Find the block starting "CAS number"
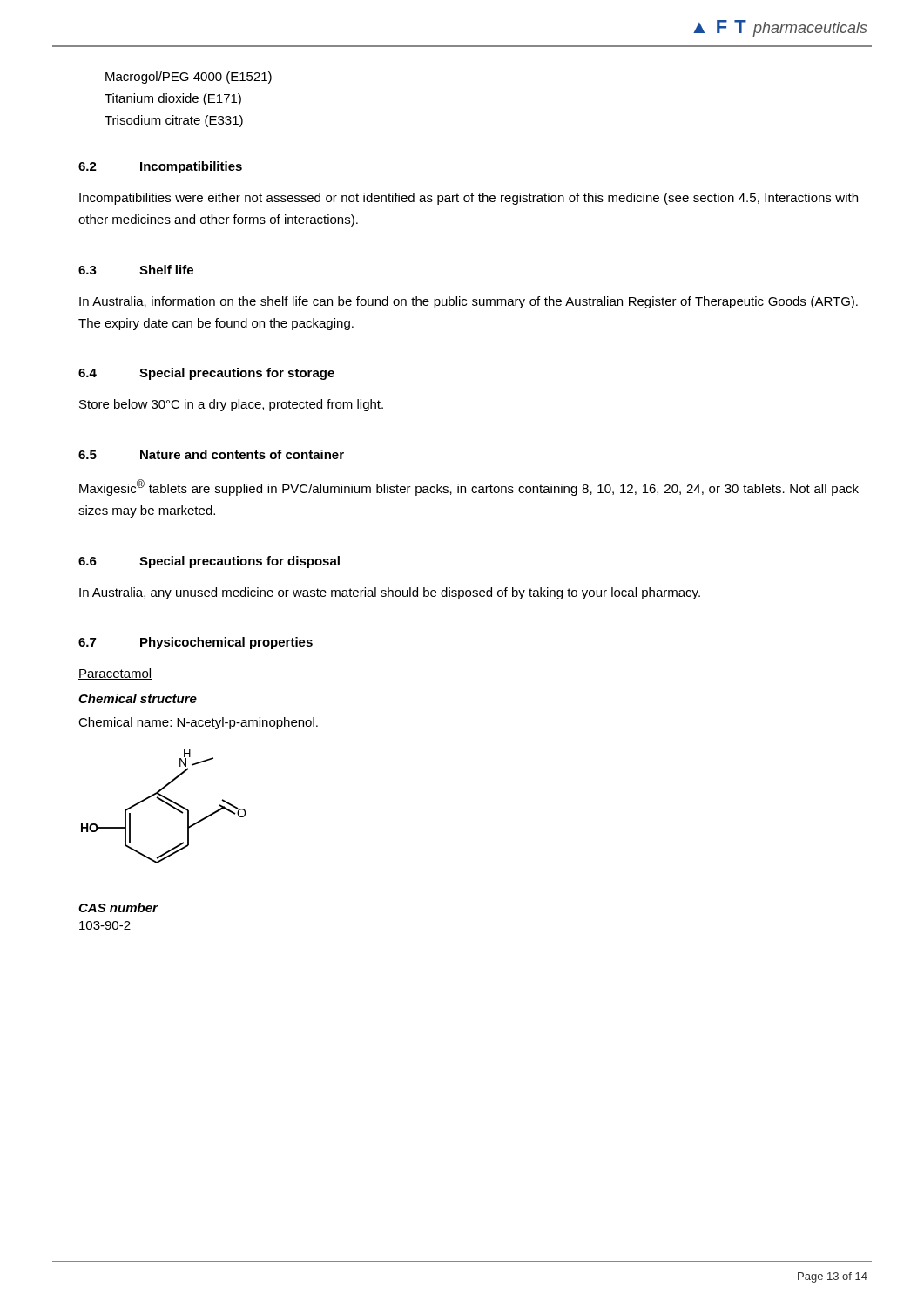This screenshot has width=924, height=1307. (118, 907)
